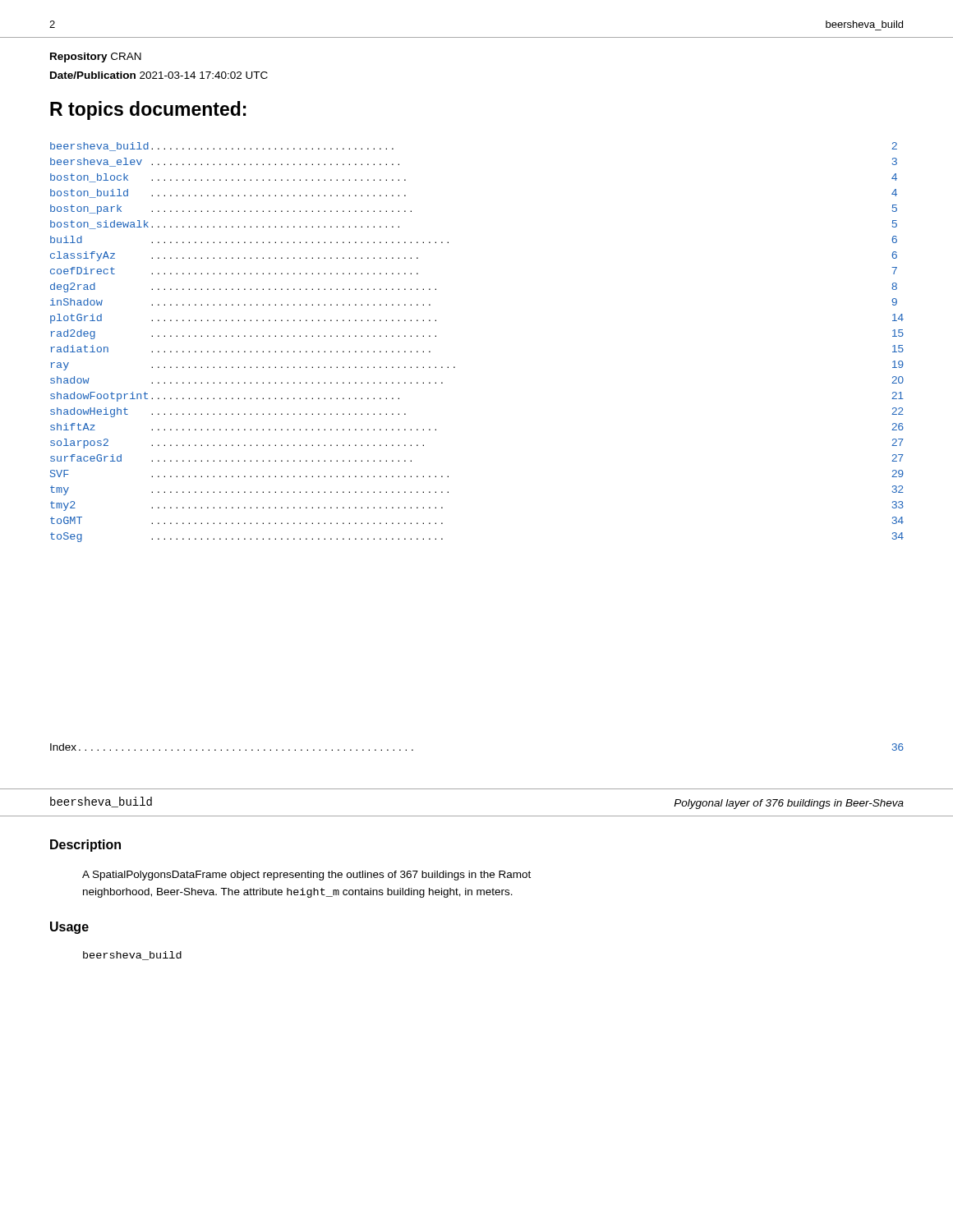
Task: Point to the region starting "beersheva_build Polygonal layer of 376 buildings in Beer-Sheva"
Action: pyautogui.click(x=101, y=803)
